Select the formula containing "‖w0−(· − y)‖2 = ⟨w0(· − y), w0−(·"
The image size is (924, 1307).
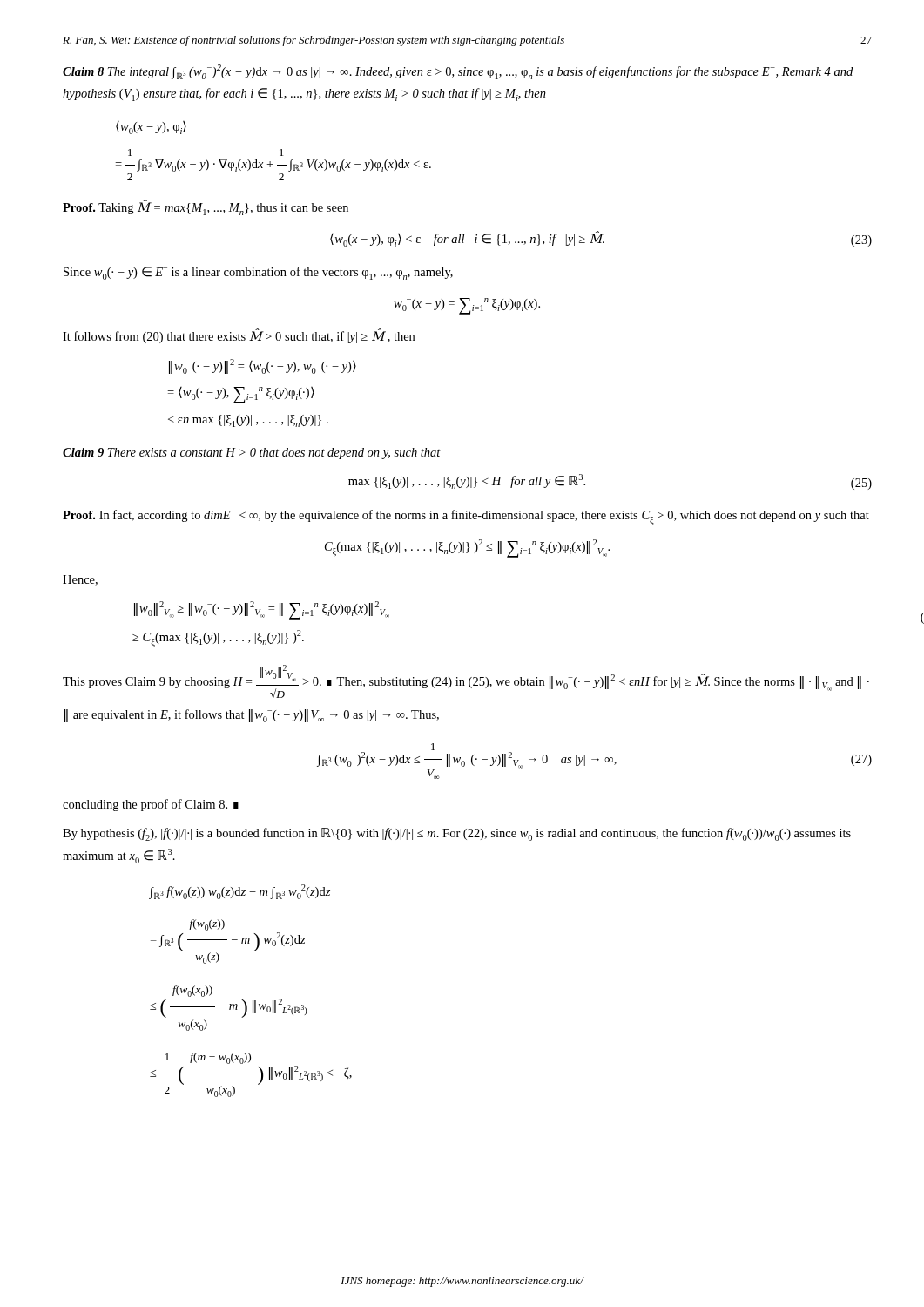click(263, 366)
